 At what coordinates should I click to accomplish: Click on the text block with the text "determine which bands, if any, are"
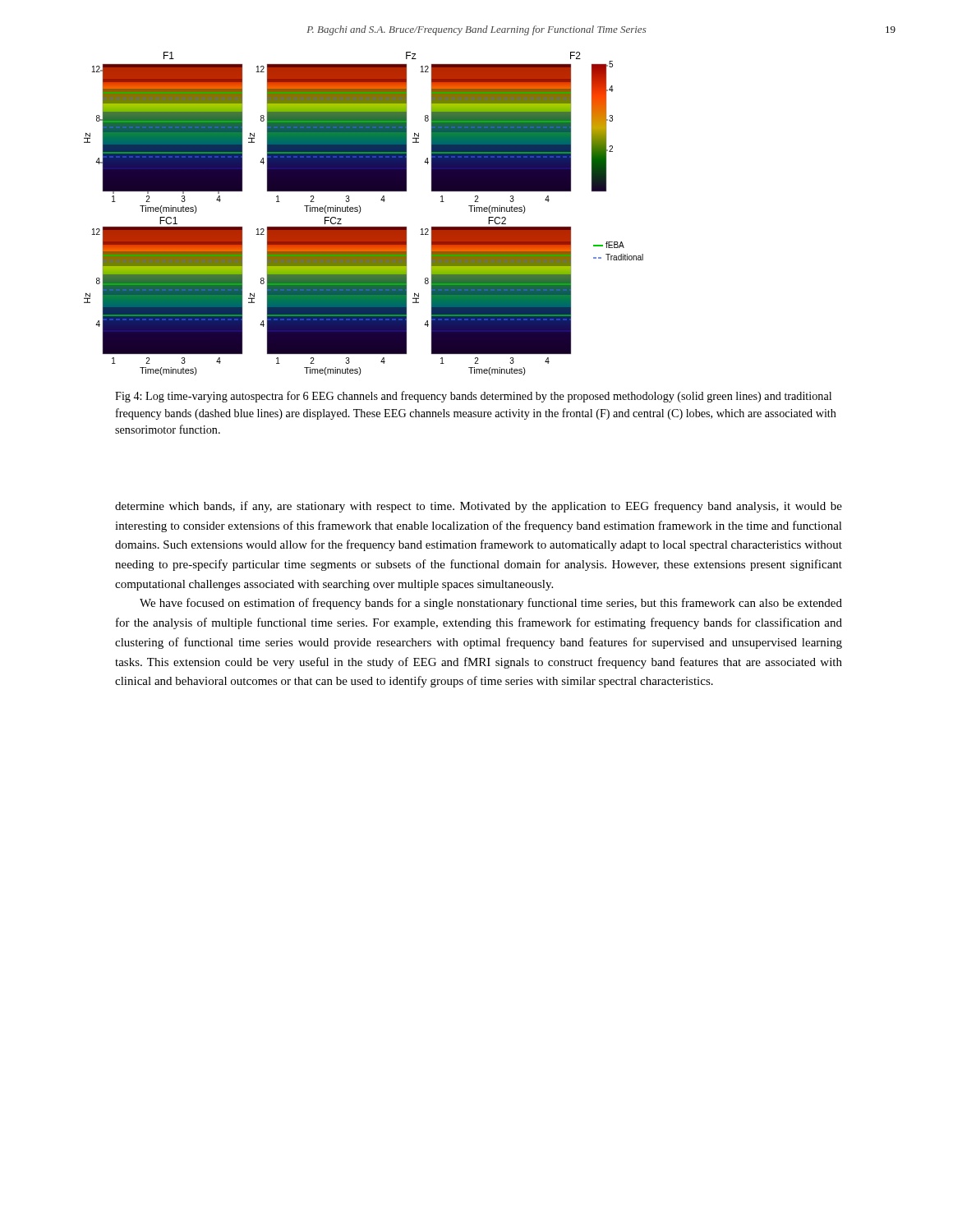point(479,594)
